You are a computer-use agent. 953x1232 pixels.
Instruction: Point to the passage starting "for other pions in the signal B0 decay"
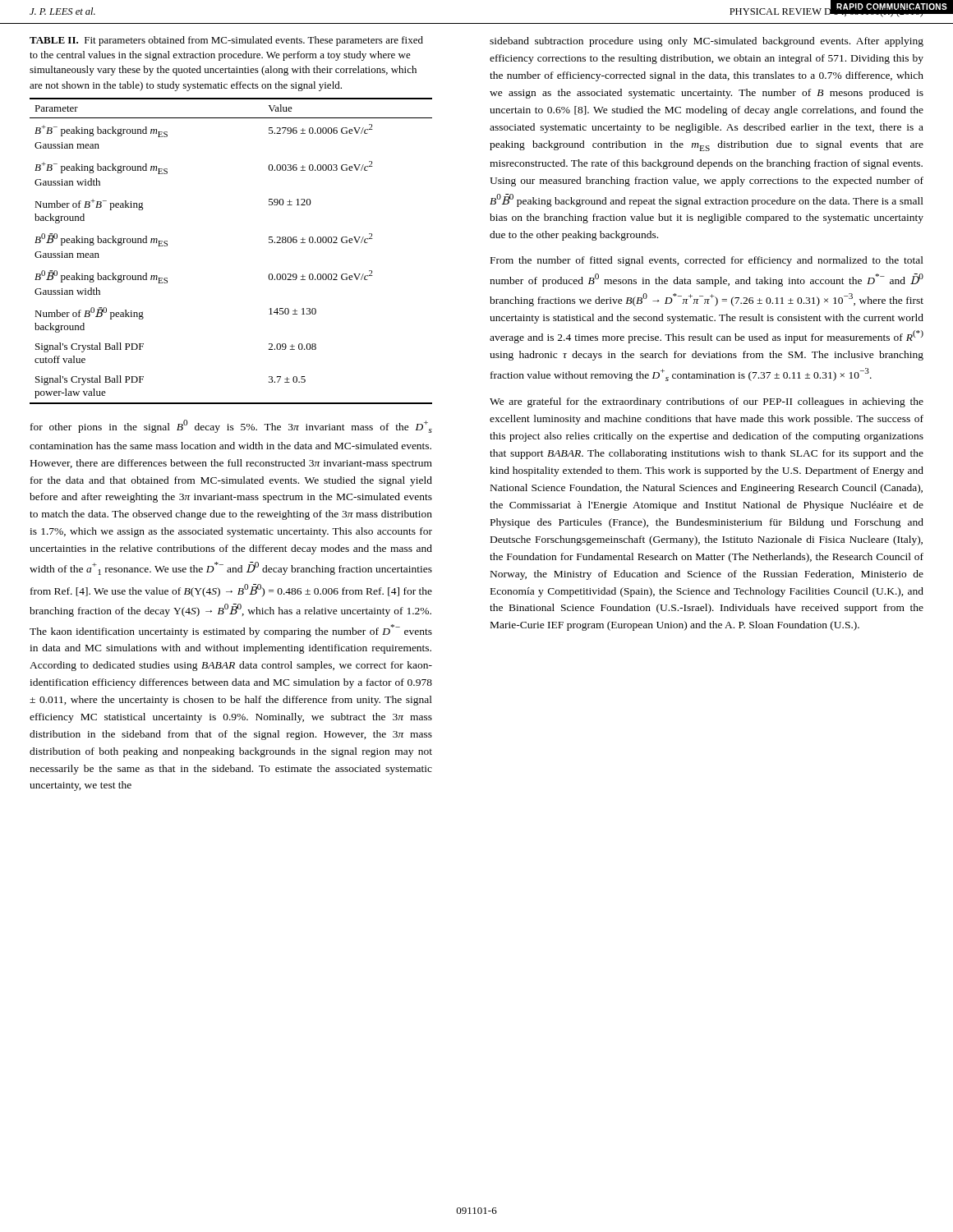coord(231,604)
